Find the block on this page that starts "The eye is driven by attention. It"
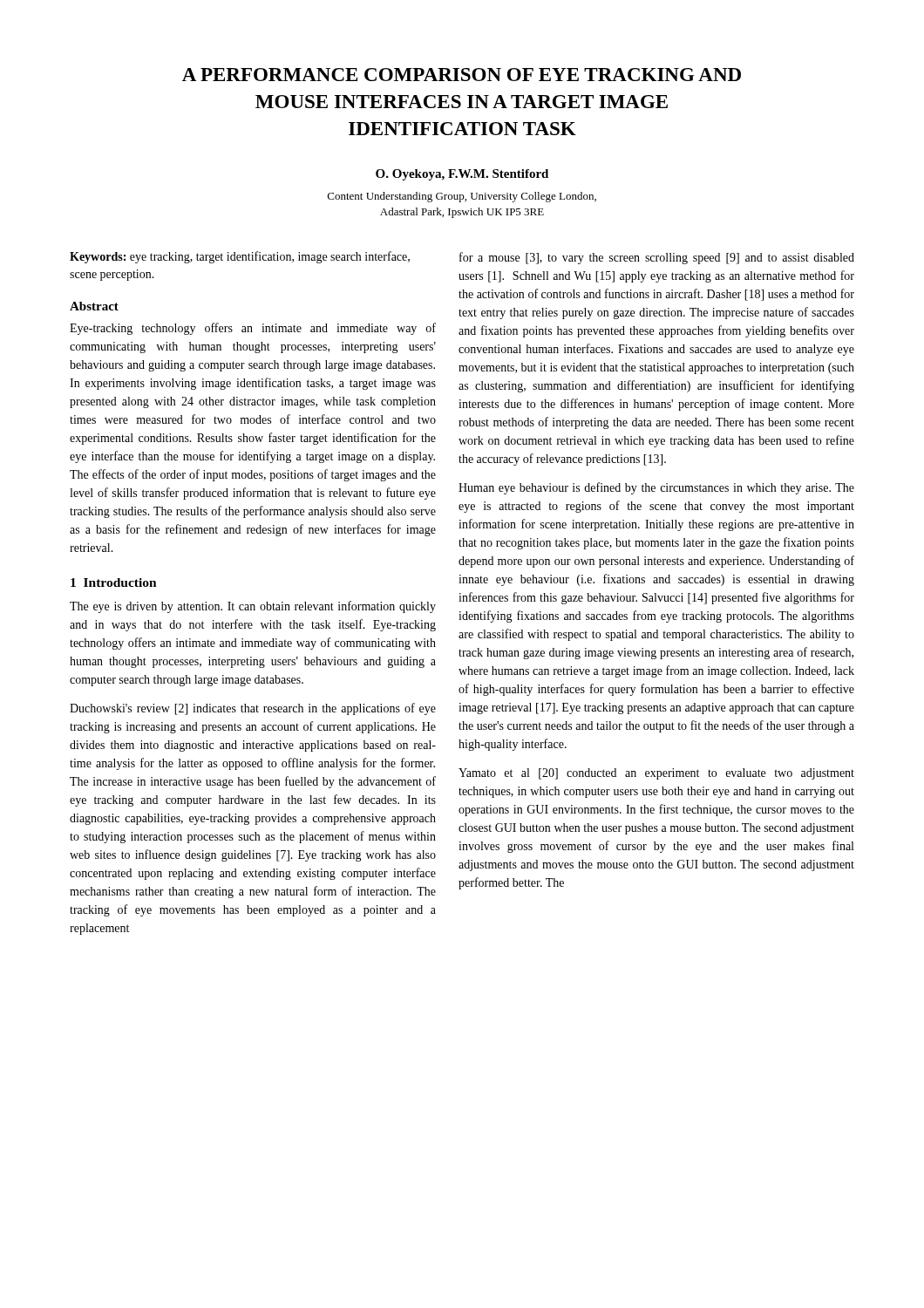Screen dimensions: 1308x924 pyautogui.click(x=253, y=643)
